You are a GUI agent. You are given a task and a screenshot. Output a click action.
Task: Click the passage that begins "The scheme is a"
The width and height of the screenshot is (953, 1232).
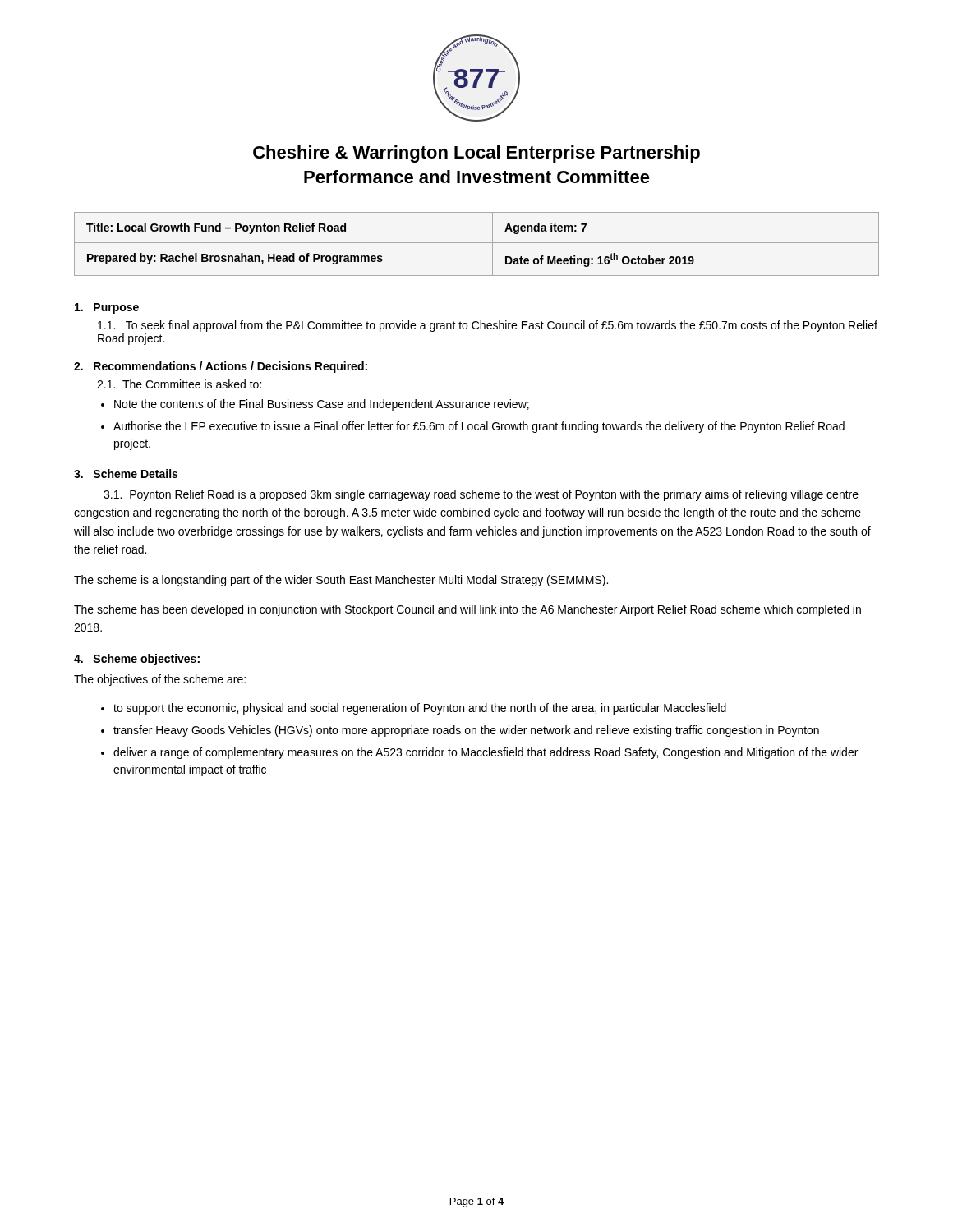coord(341,580)
